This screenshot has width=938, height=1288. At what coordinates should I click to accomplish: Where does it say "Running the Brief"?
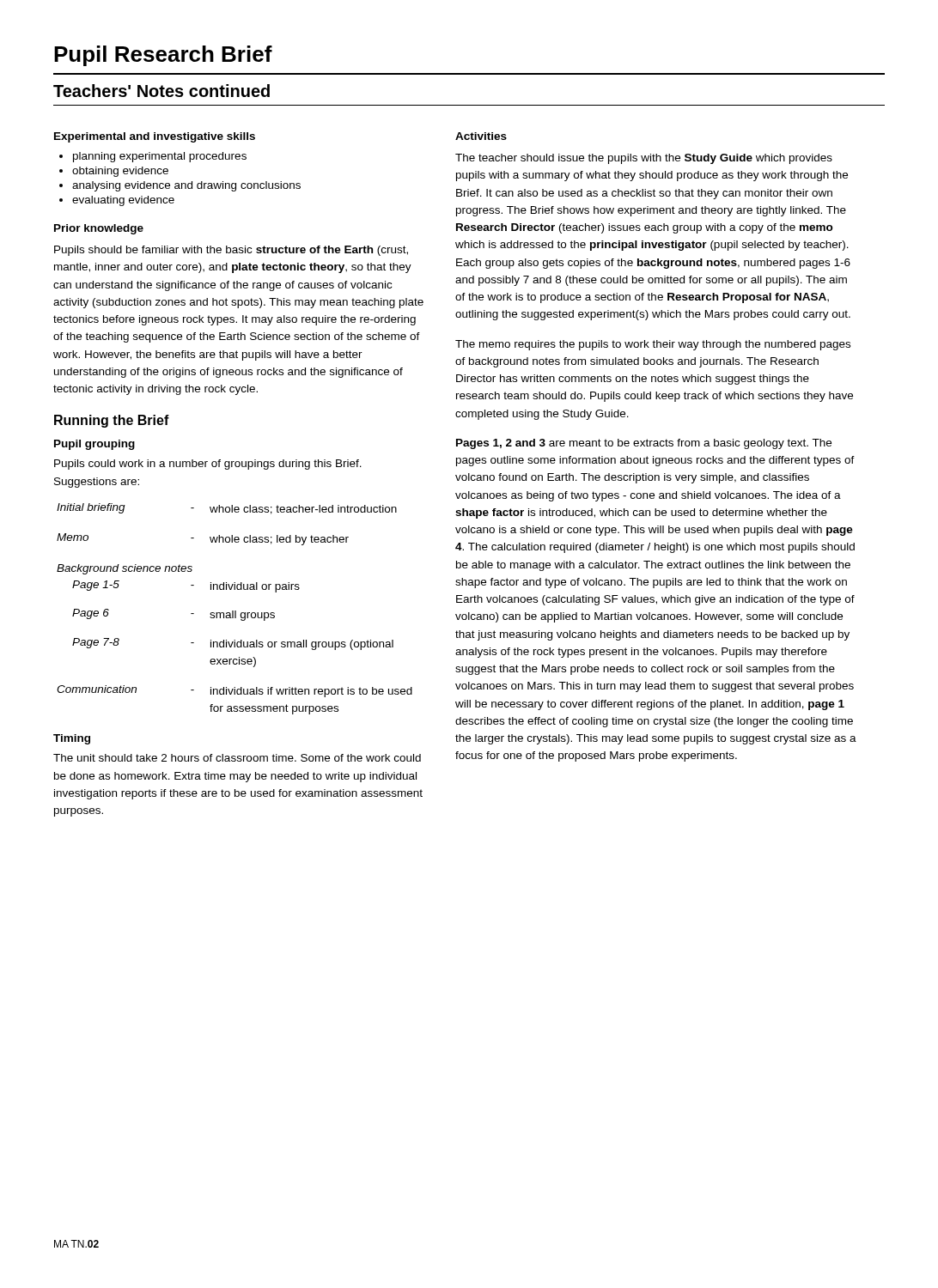pyautogui.click(x=111, y=421)
